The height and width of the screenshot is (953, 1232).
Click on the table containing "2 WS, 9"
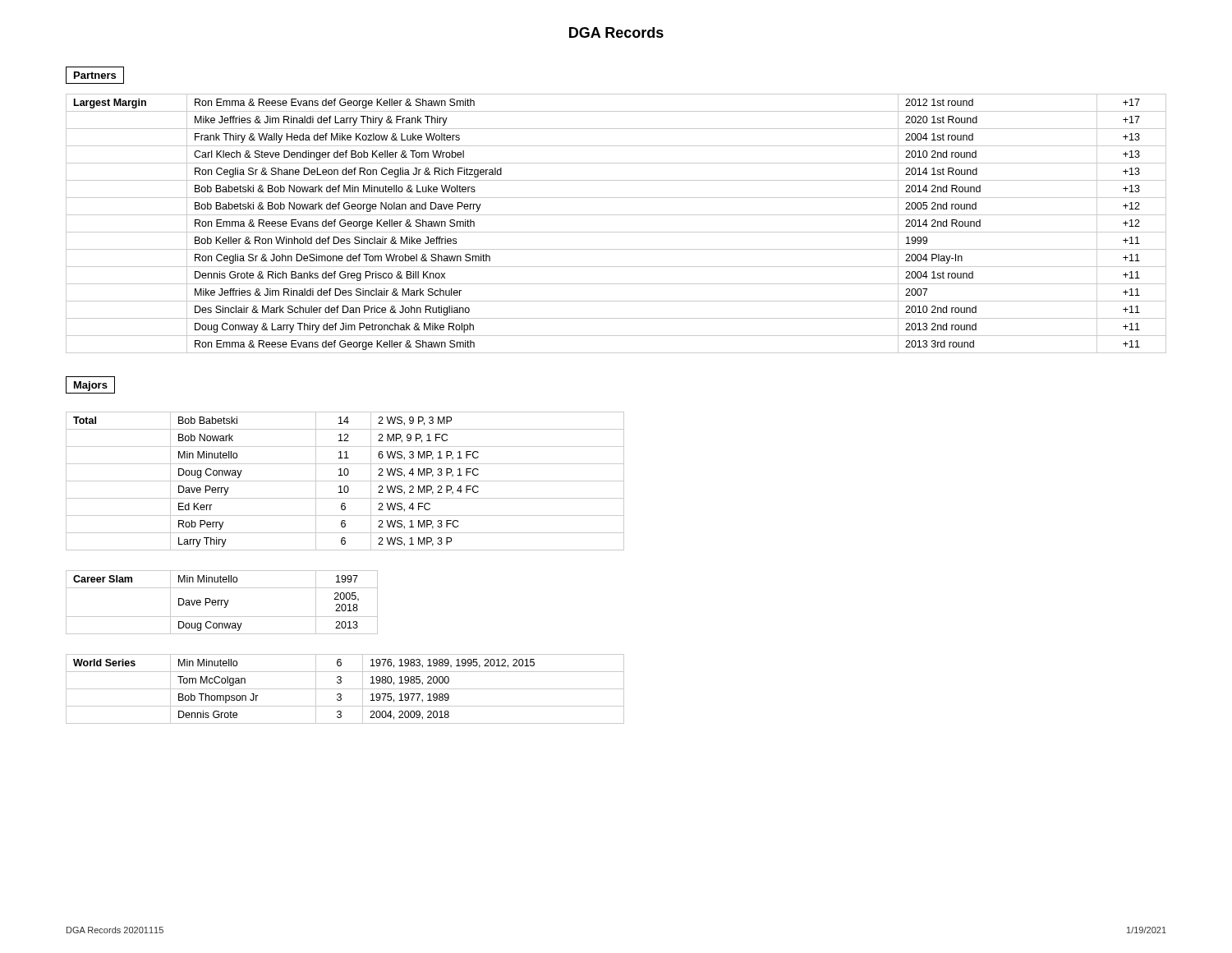pyautogui.click(x=616, y=481)
